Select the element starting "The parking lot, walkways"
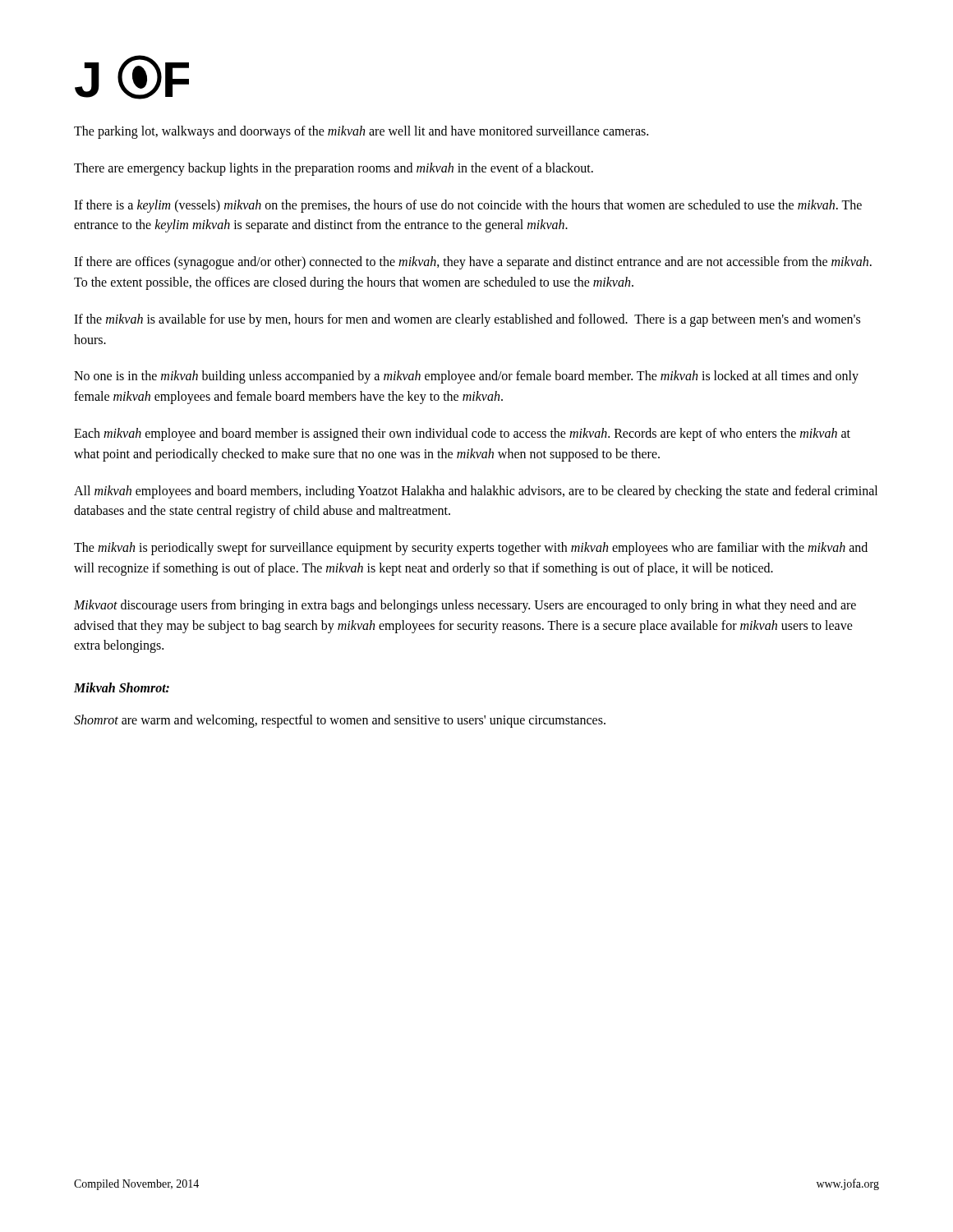This screenshot has height=1232, width=953. click(x=362, y=131)
